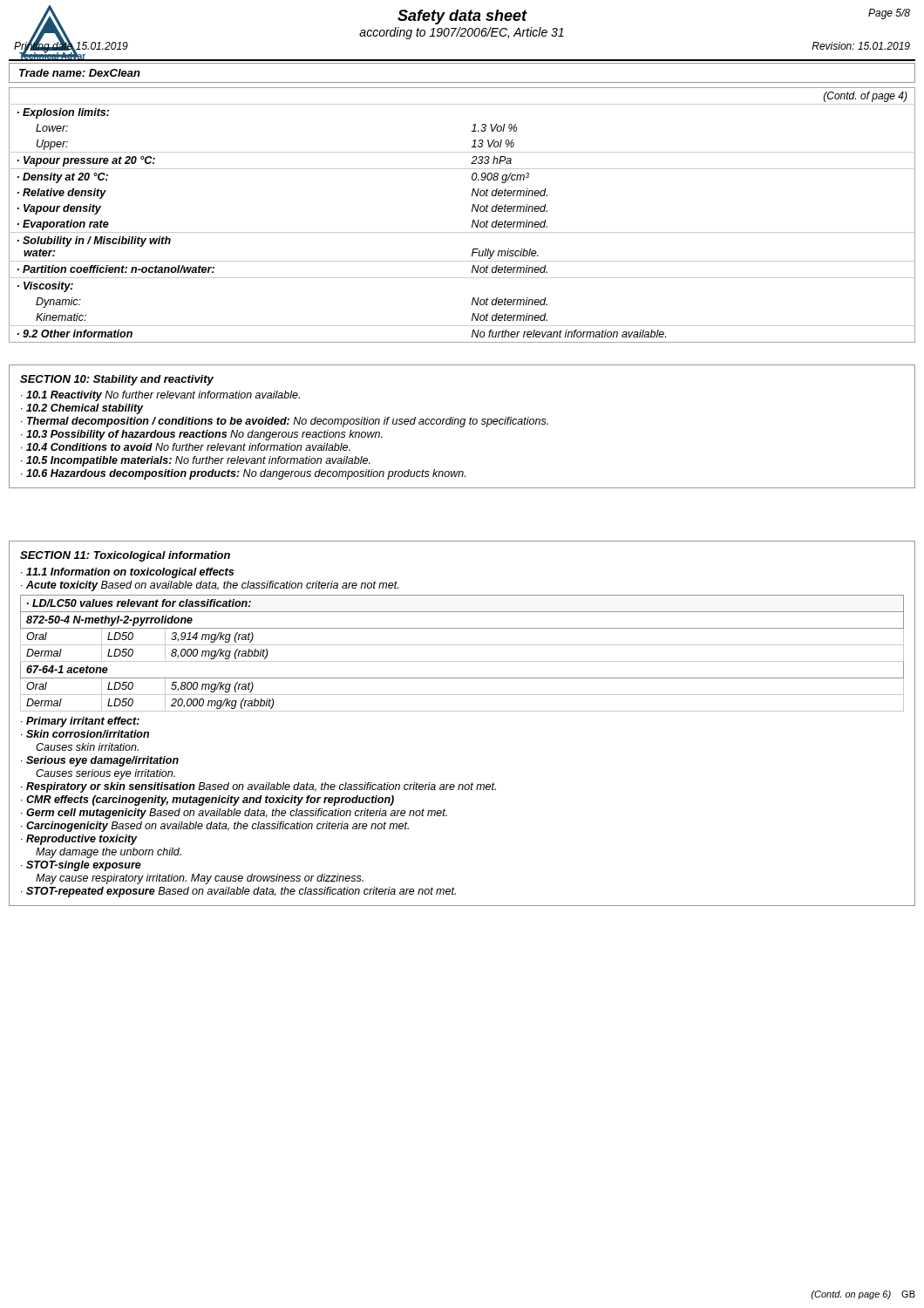Screen dimensions: 1308x924
Task: Select the table that reads "· Vapour density"
Action: 462,215
